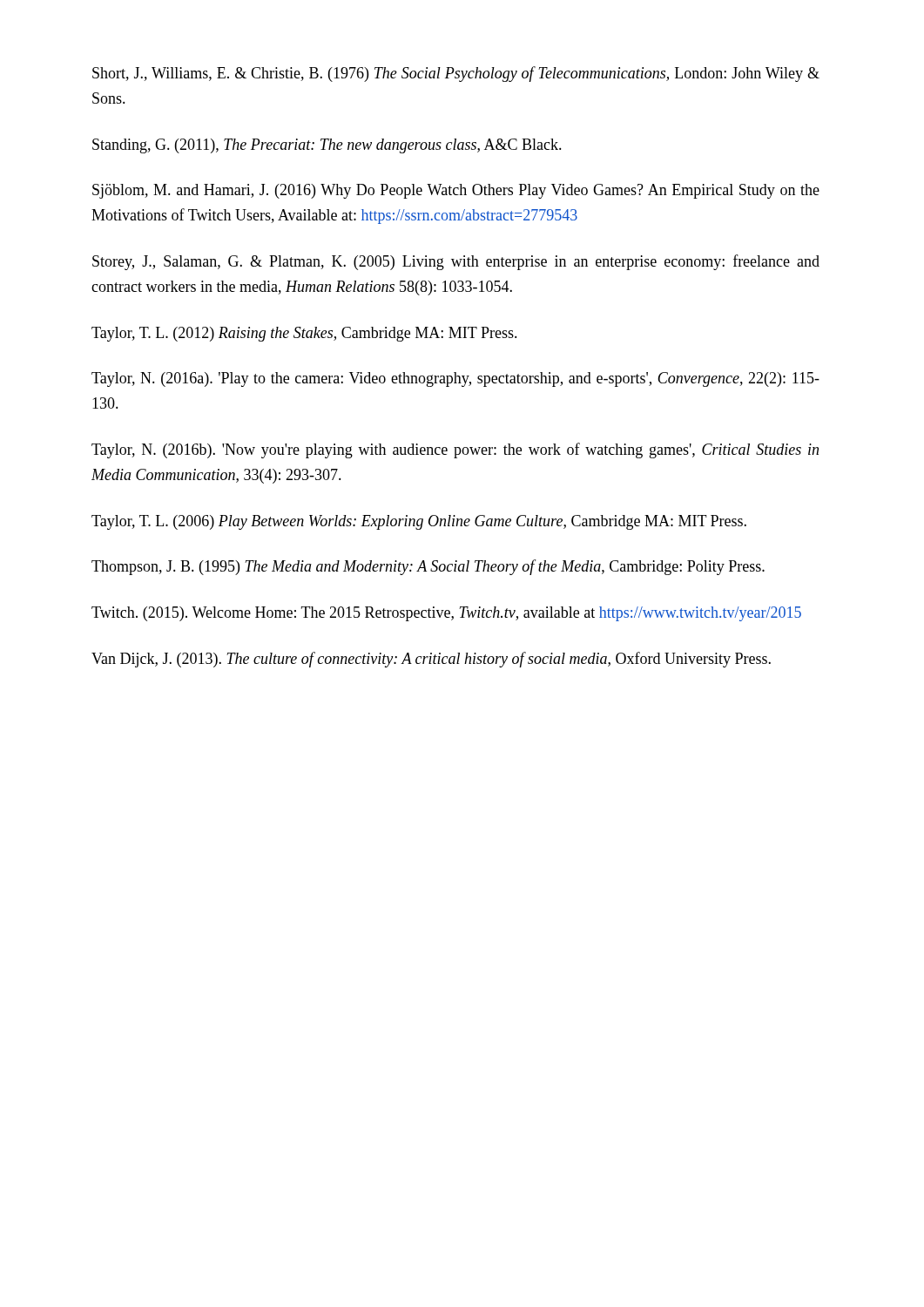Where is the passage that starts "Taylor, N. (2016b). 'Now you're playing with audience"?

pyautogui.click(x=455, y=462)
